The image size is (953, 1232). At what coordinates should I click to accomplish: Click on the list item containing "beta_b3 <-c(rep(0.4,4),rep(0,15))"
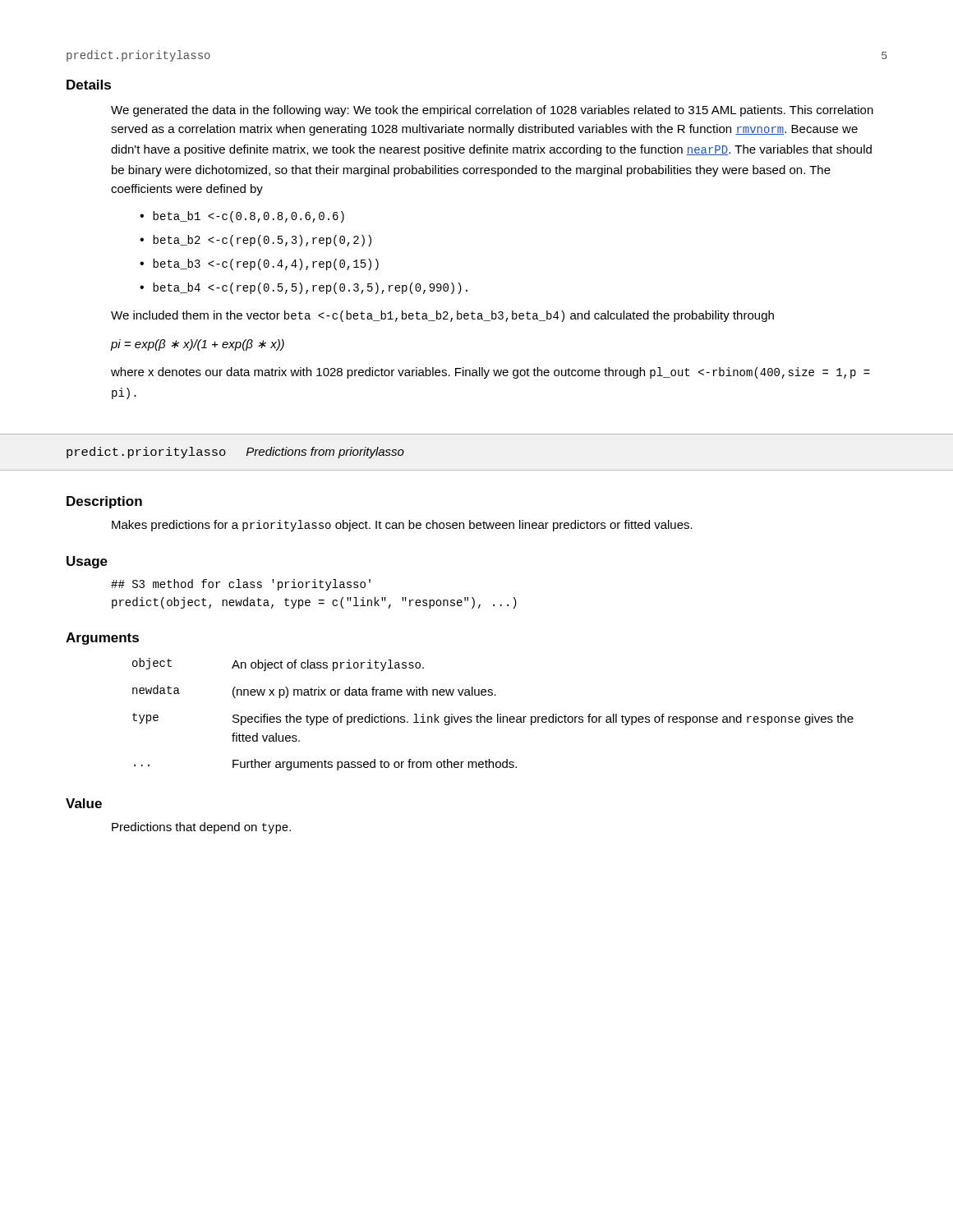point(266,264)
